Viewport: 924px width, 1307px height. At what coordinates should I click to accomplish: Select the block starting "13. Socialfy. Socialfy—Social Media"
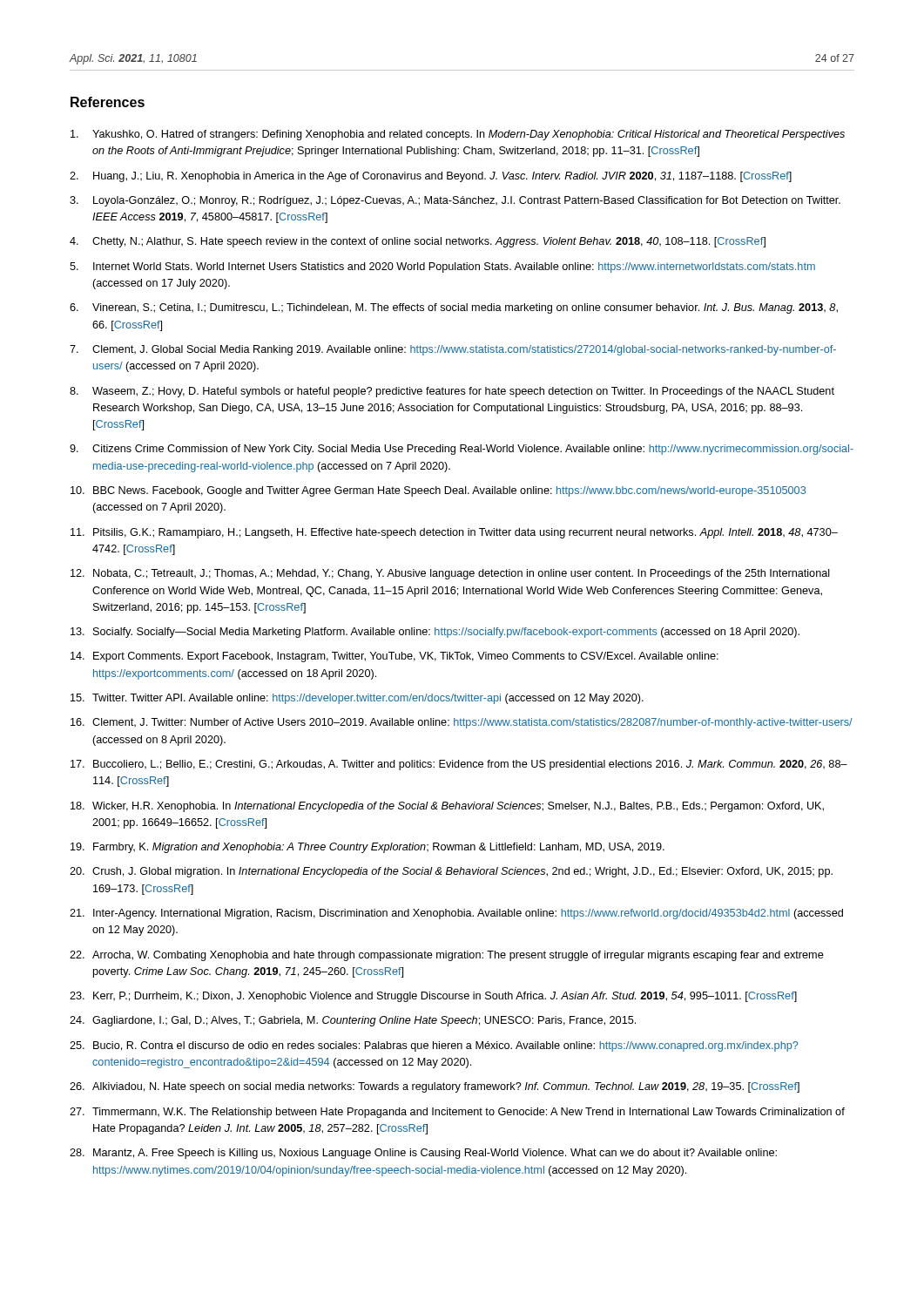tap(462, 632)
